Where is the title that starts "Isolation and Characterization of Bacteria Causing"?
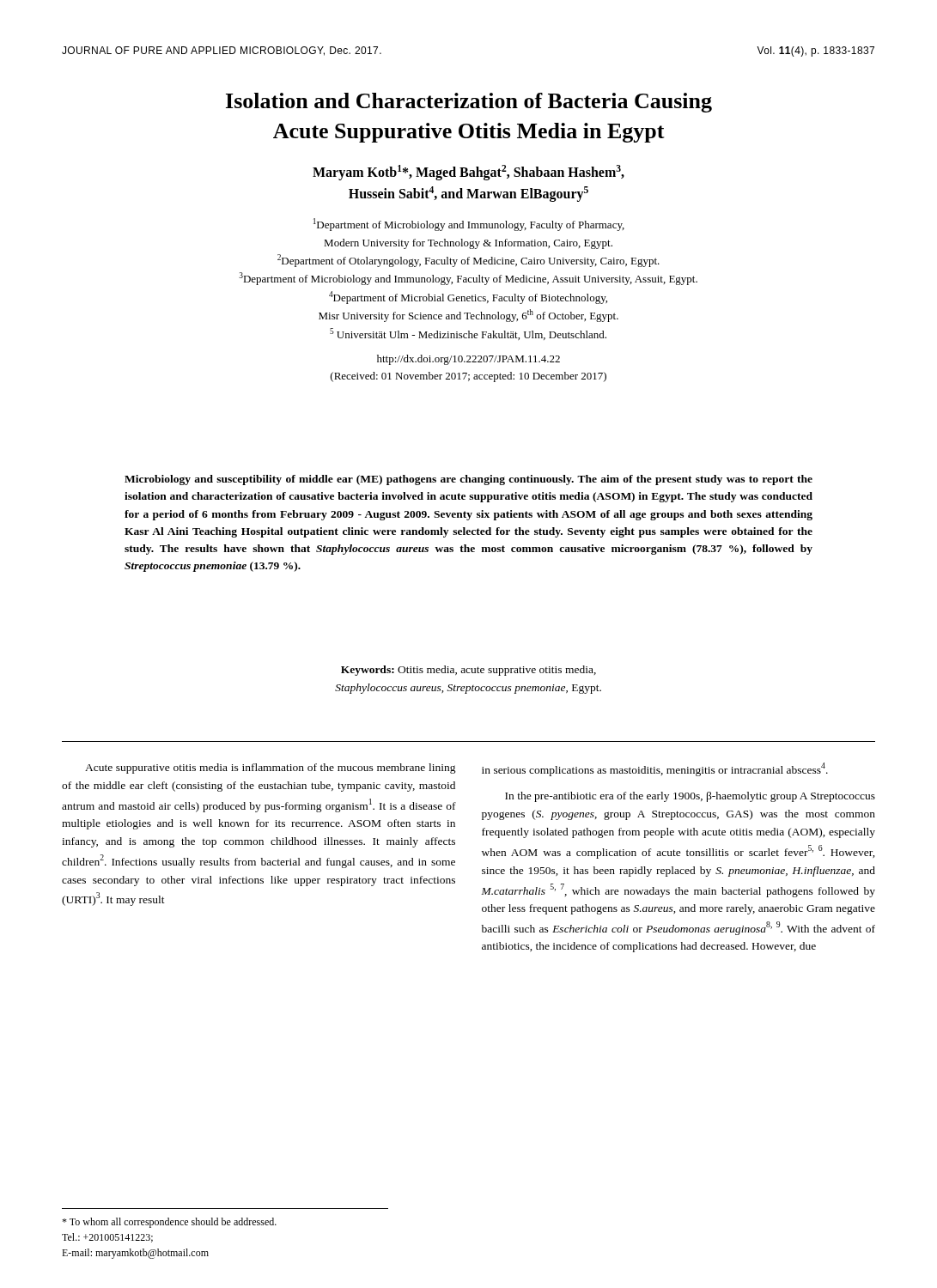Viewport: 937px width, 1288px height. (x=468, y=234)
